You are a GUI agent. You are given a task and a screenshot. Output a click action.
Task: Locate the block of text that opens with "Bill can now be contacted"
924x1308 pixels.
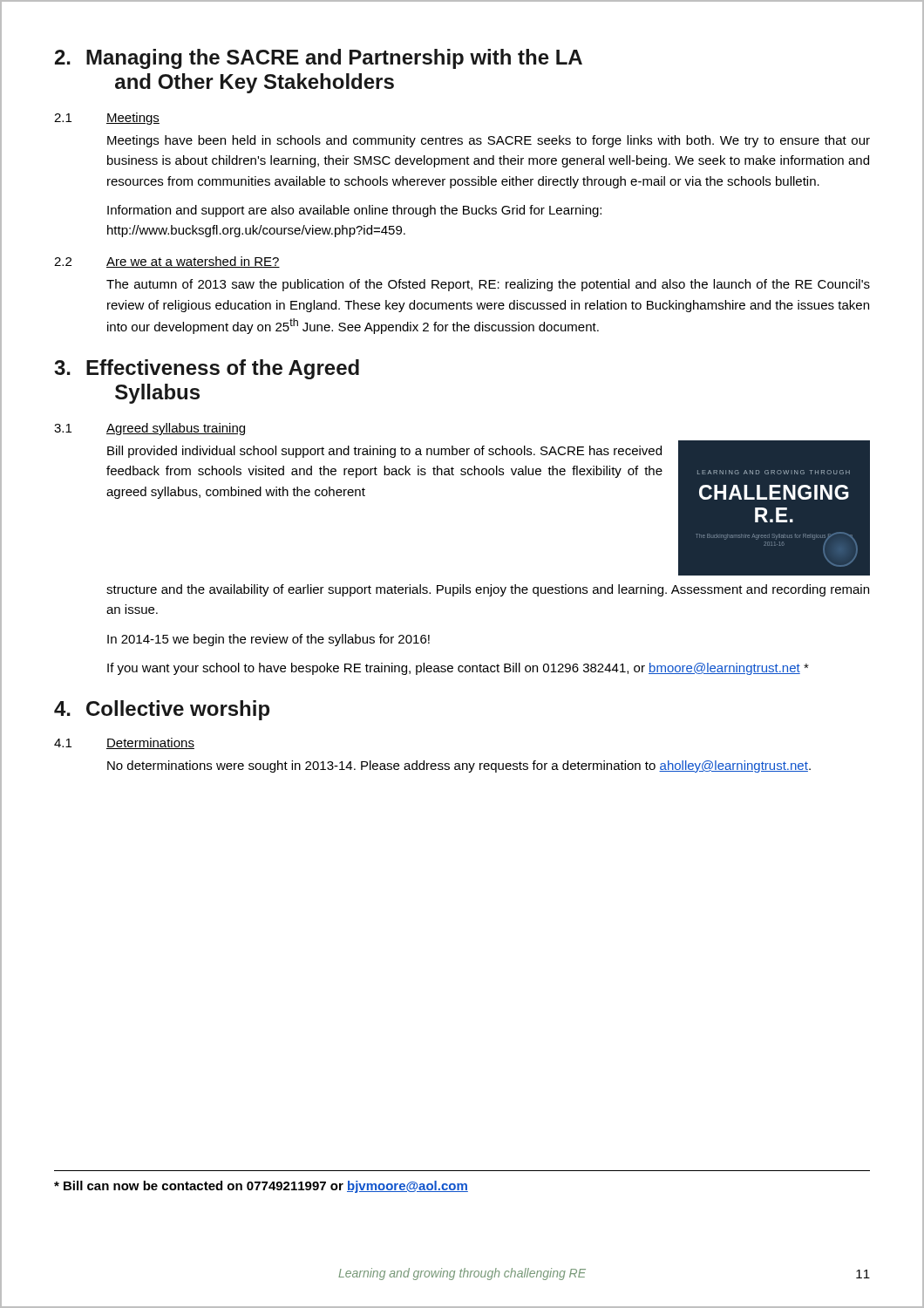[462, 1182]
